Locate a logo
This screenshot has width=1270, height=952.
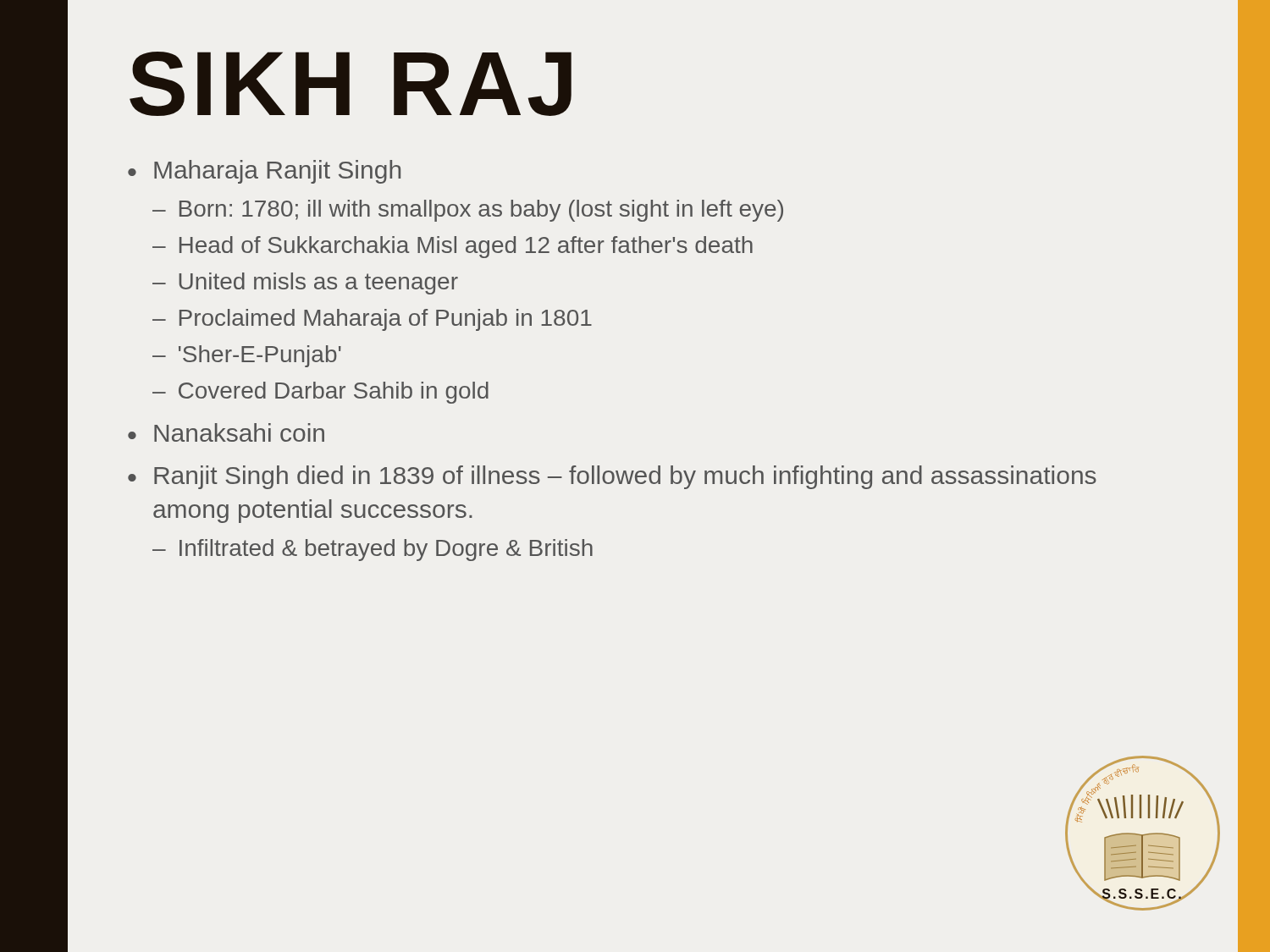(1143, 833)
